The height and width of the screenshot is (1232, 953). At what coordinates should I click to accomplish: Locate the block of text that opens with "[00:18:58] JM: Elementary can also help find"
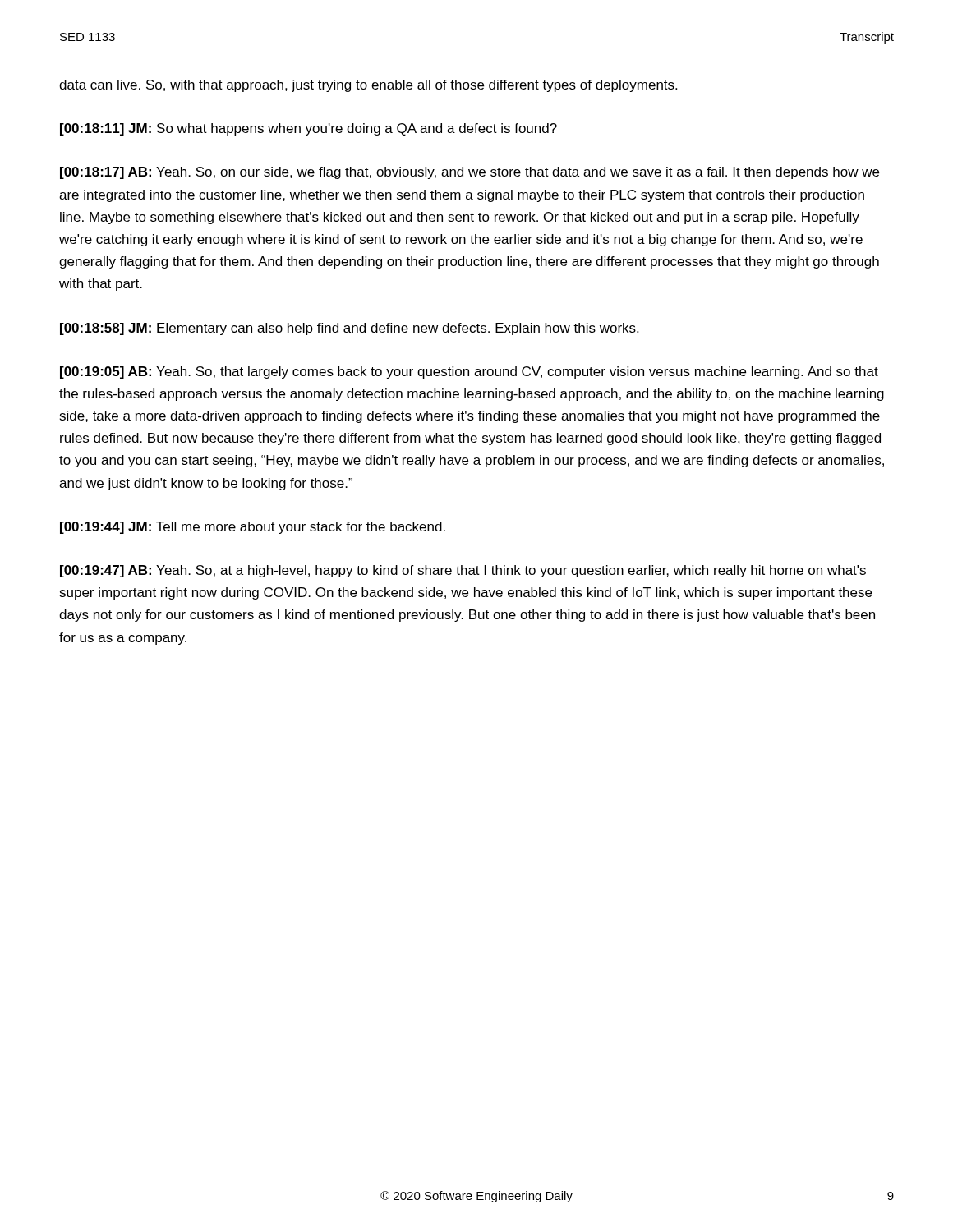coord(350,328)
